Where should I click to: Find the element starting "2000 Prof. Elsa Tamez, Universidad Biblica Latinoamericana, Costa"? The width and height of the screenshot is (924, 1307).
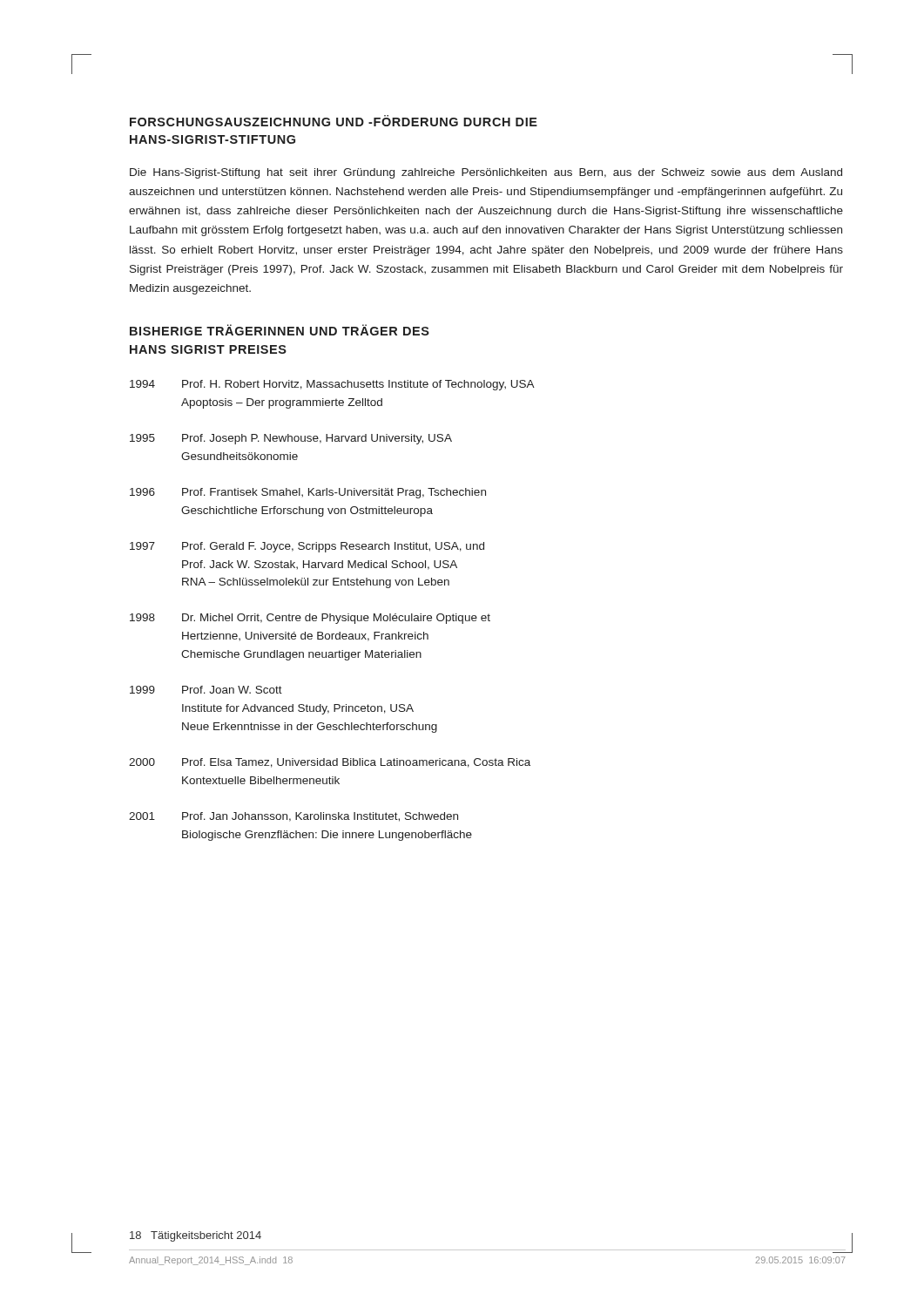pos(486,772)
